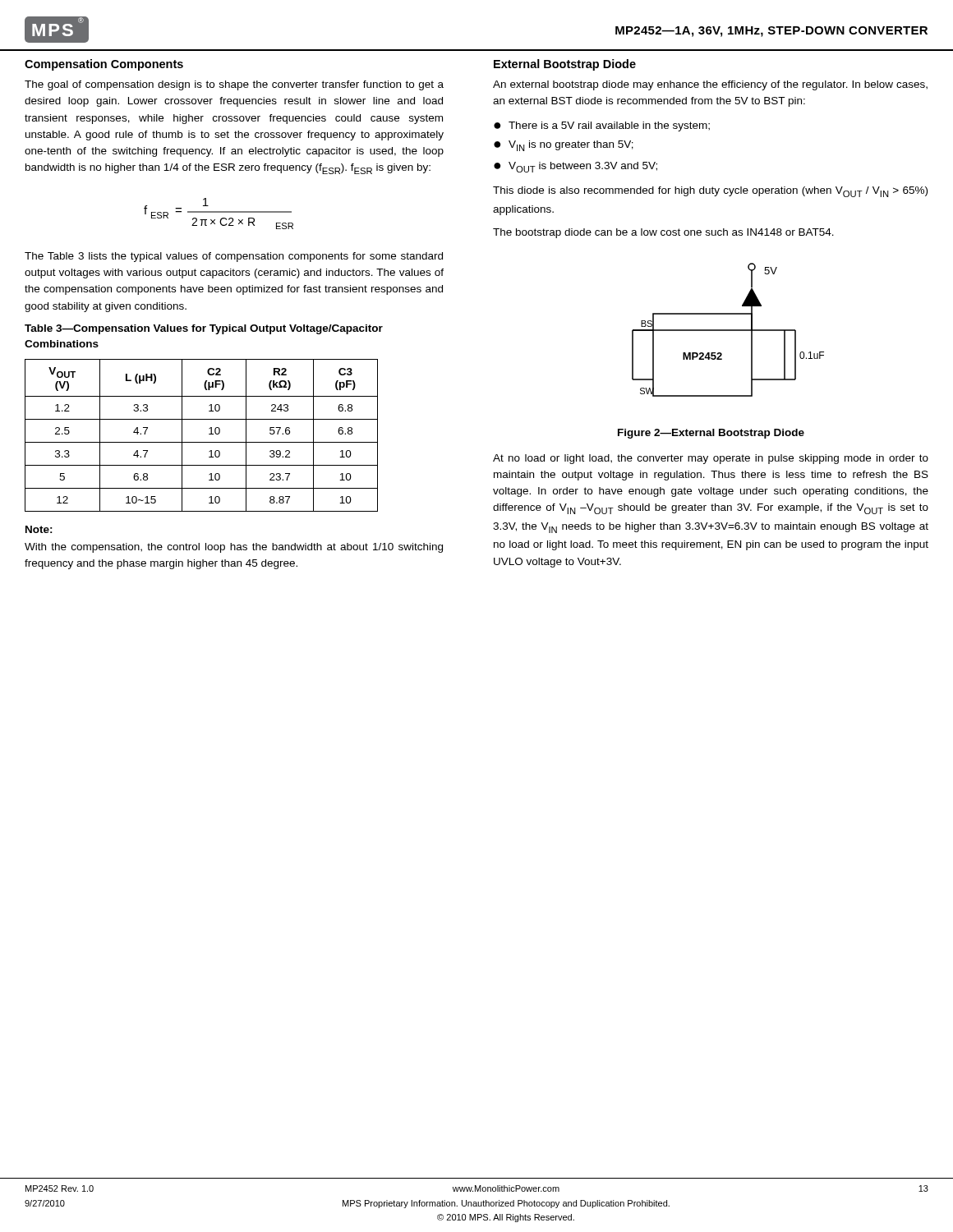Find the text block that reads "Note: With the compensation, the"
This screenshot has height=1232, width=953.
point(234,546)
